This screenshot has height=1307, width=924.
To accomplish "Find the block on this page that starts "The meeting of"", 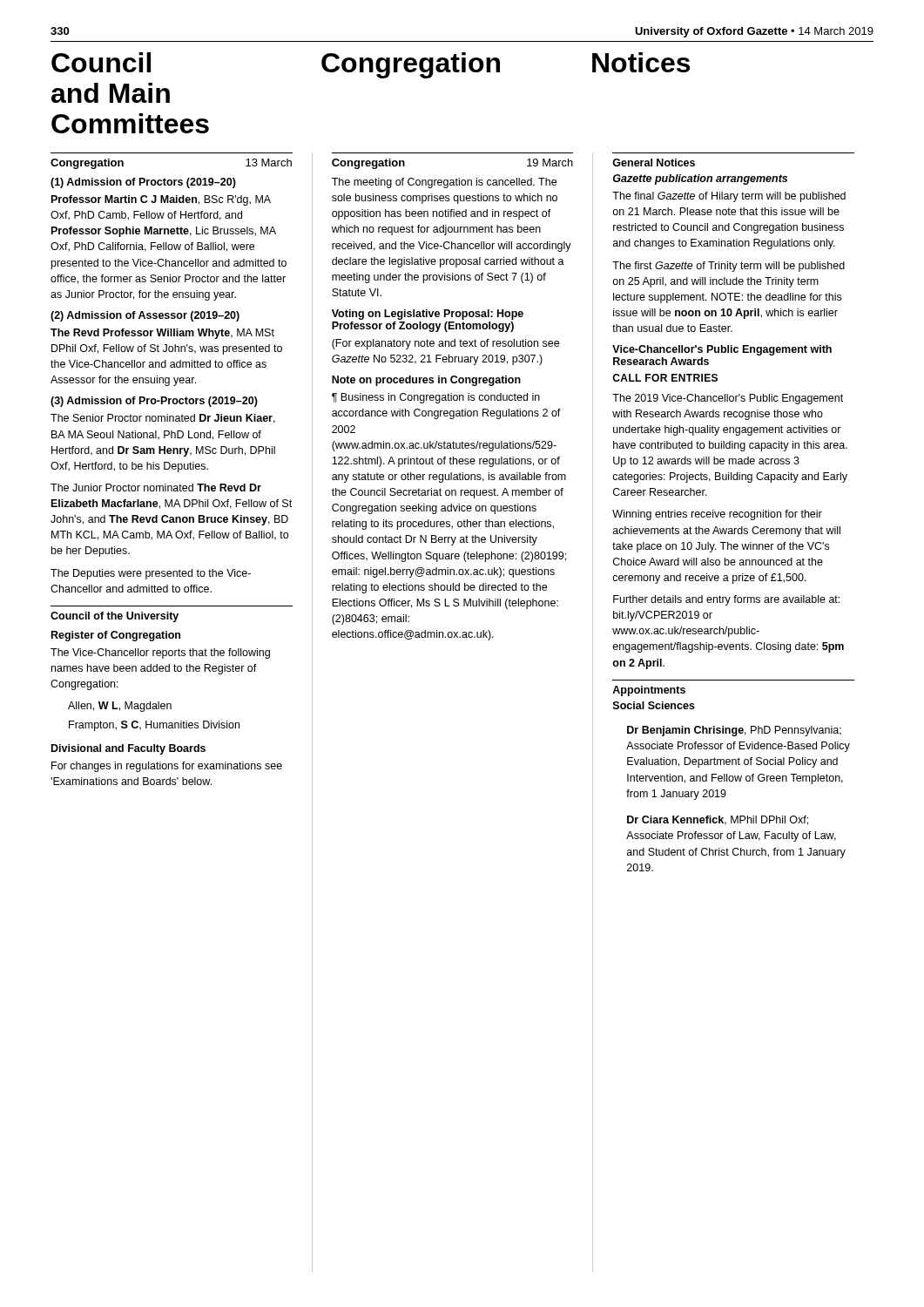I will 451,237.
